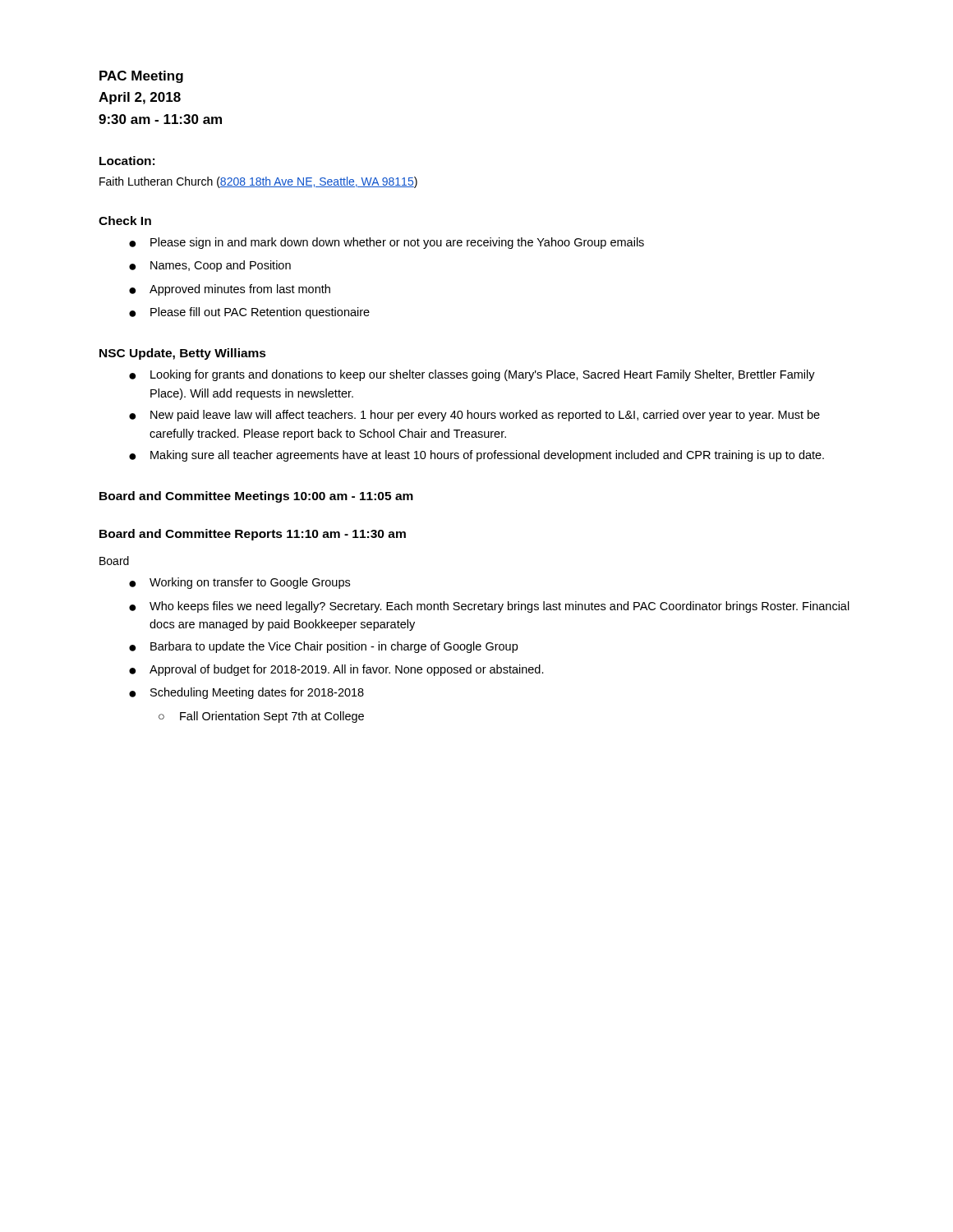Viewport: 953px width, 1232px height.
Task: Locate the title
Action: point(161,98)
